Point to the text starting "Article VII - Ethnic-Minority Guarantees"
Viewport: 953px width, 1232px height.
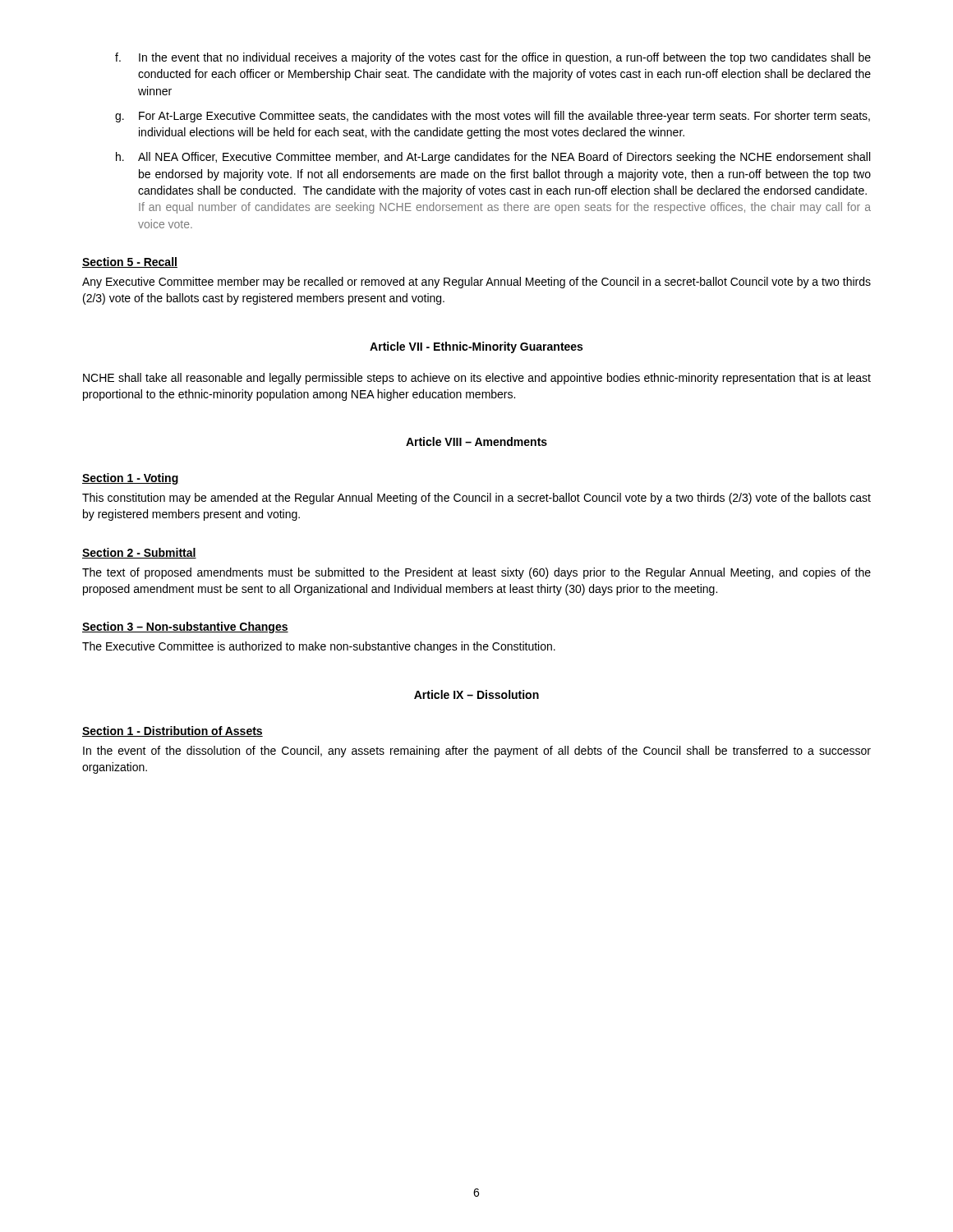[x=476, y=346]
